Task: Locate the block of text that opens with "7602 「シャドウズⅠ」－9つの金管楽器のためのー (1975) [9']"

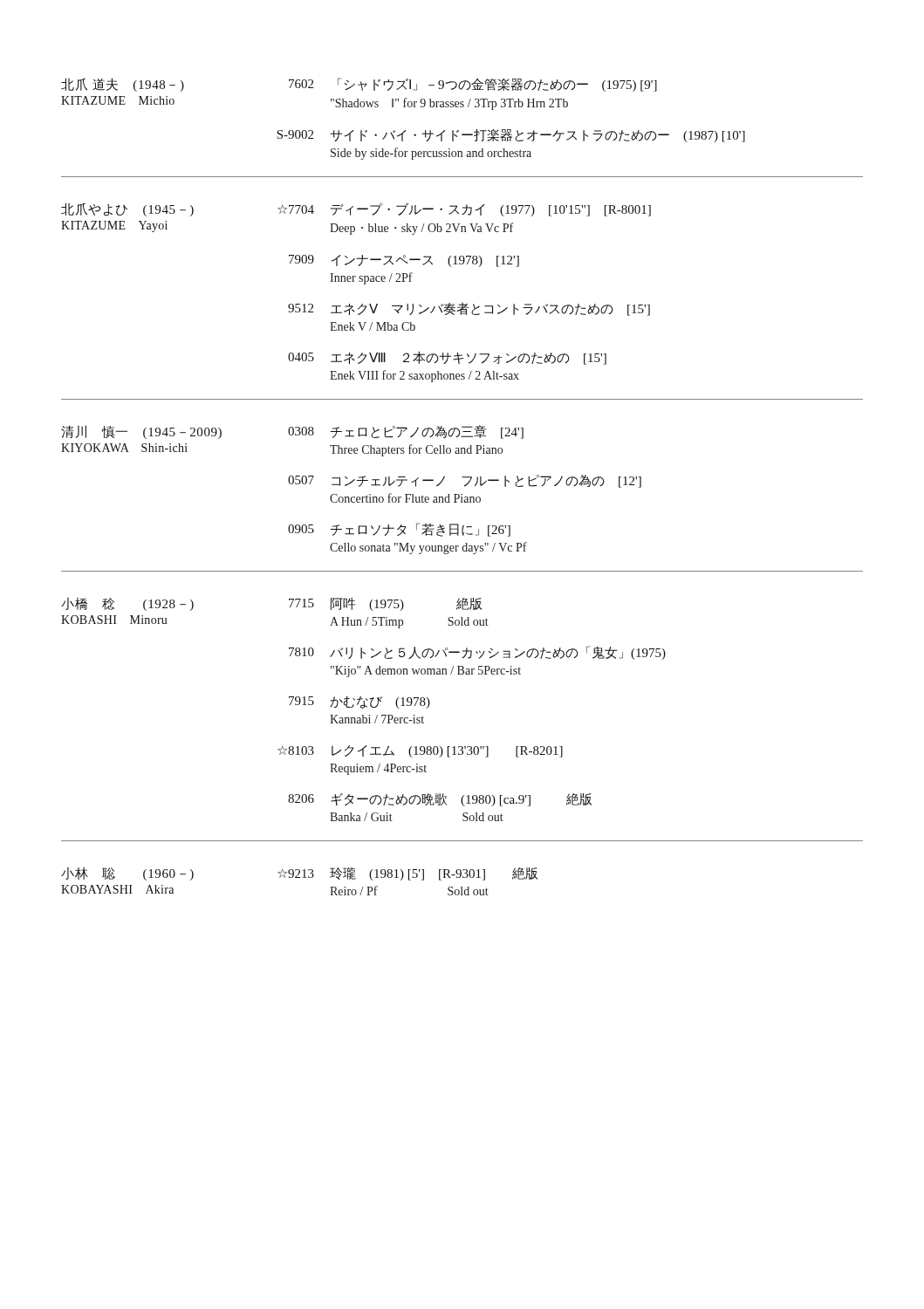Action: click(554, 94)
